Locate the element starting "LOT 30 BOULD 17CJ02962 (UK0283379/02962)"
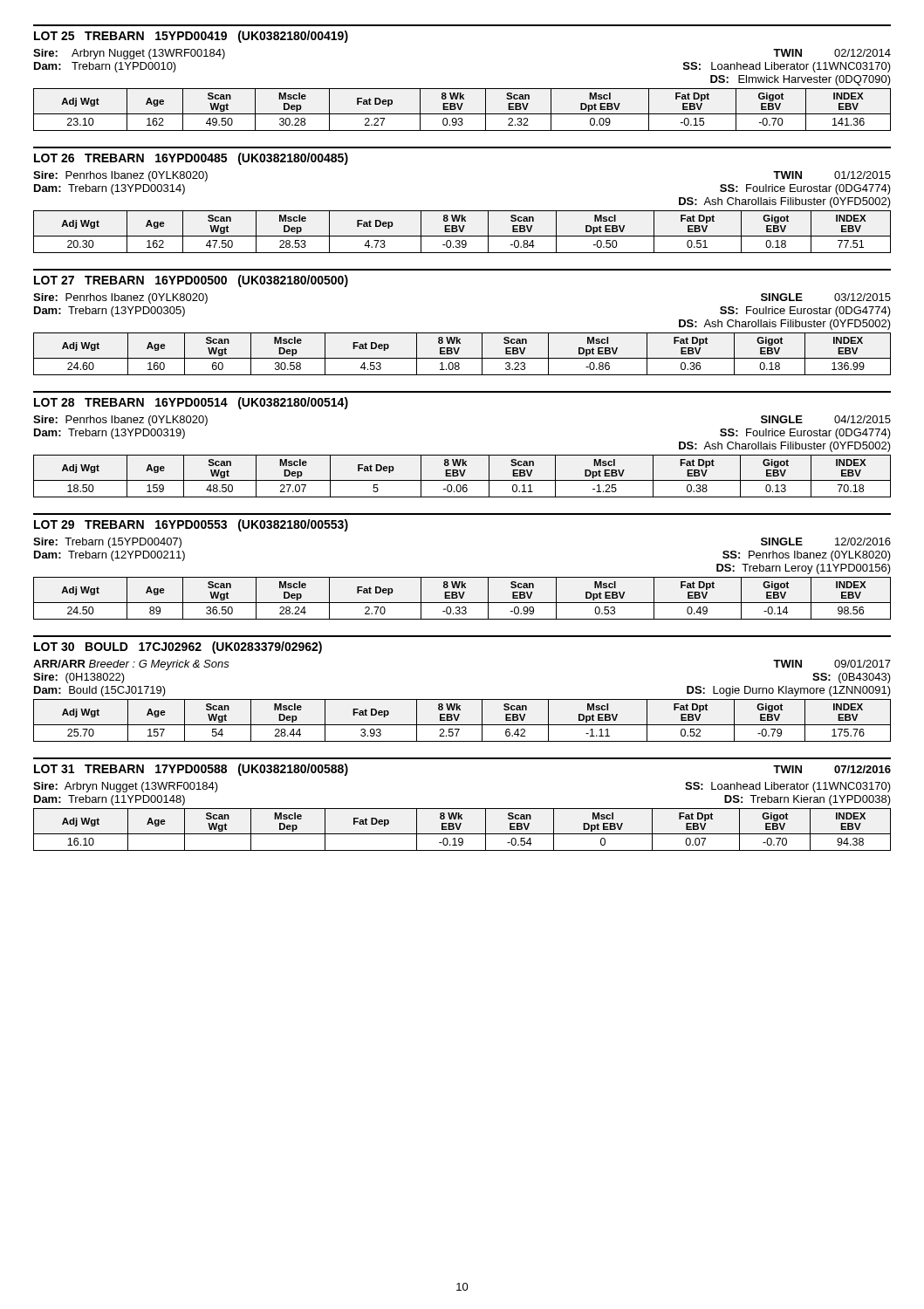Screen dimensions: 1309x924 [178, 647]
